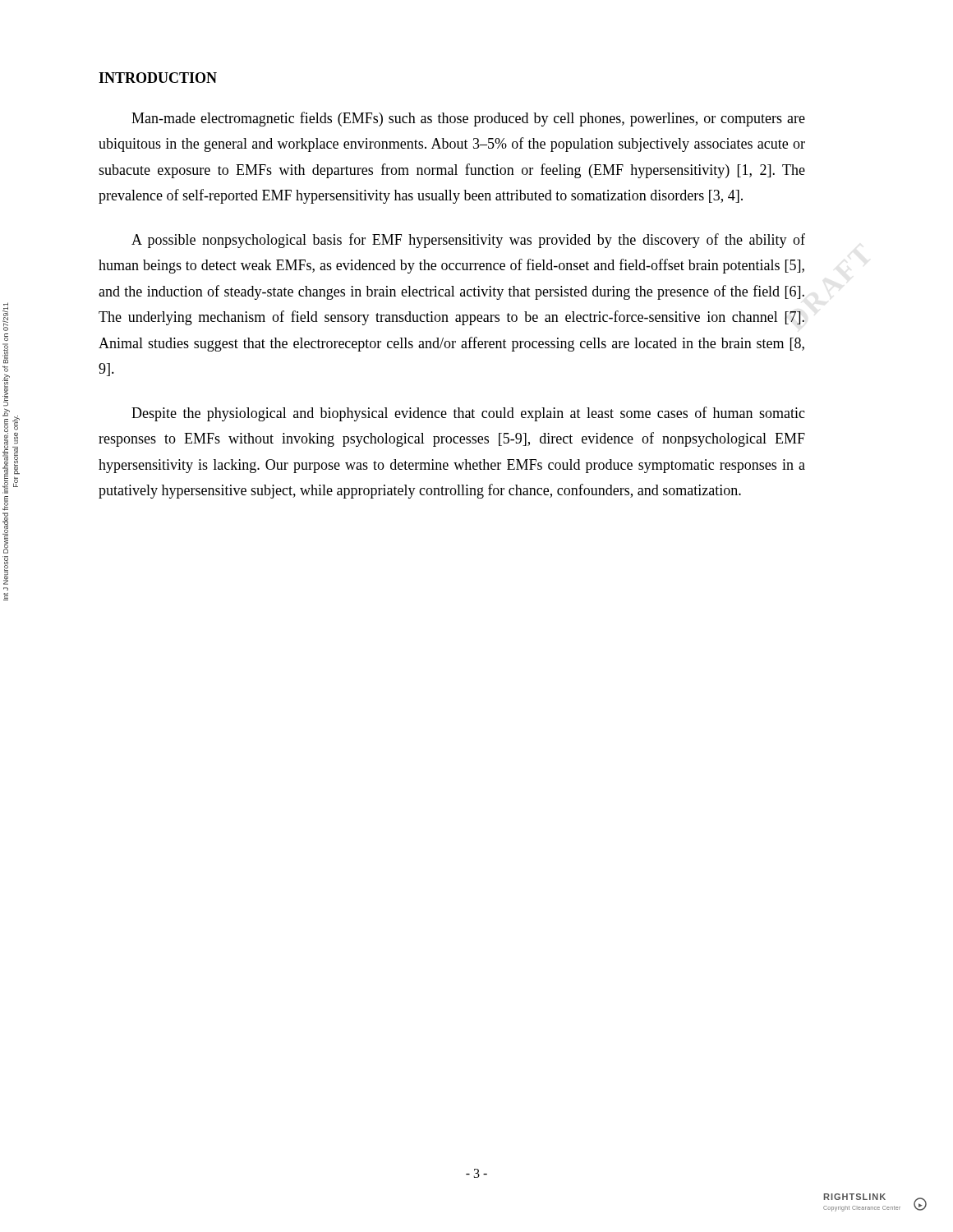The width and height of the screenshot is (953, 1232).
Task: Click on the text block with the text "Man-made electromagnetic fields (EMFs) such as"
Action: coord(452,157)
